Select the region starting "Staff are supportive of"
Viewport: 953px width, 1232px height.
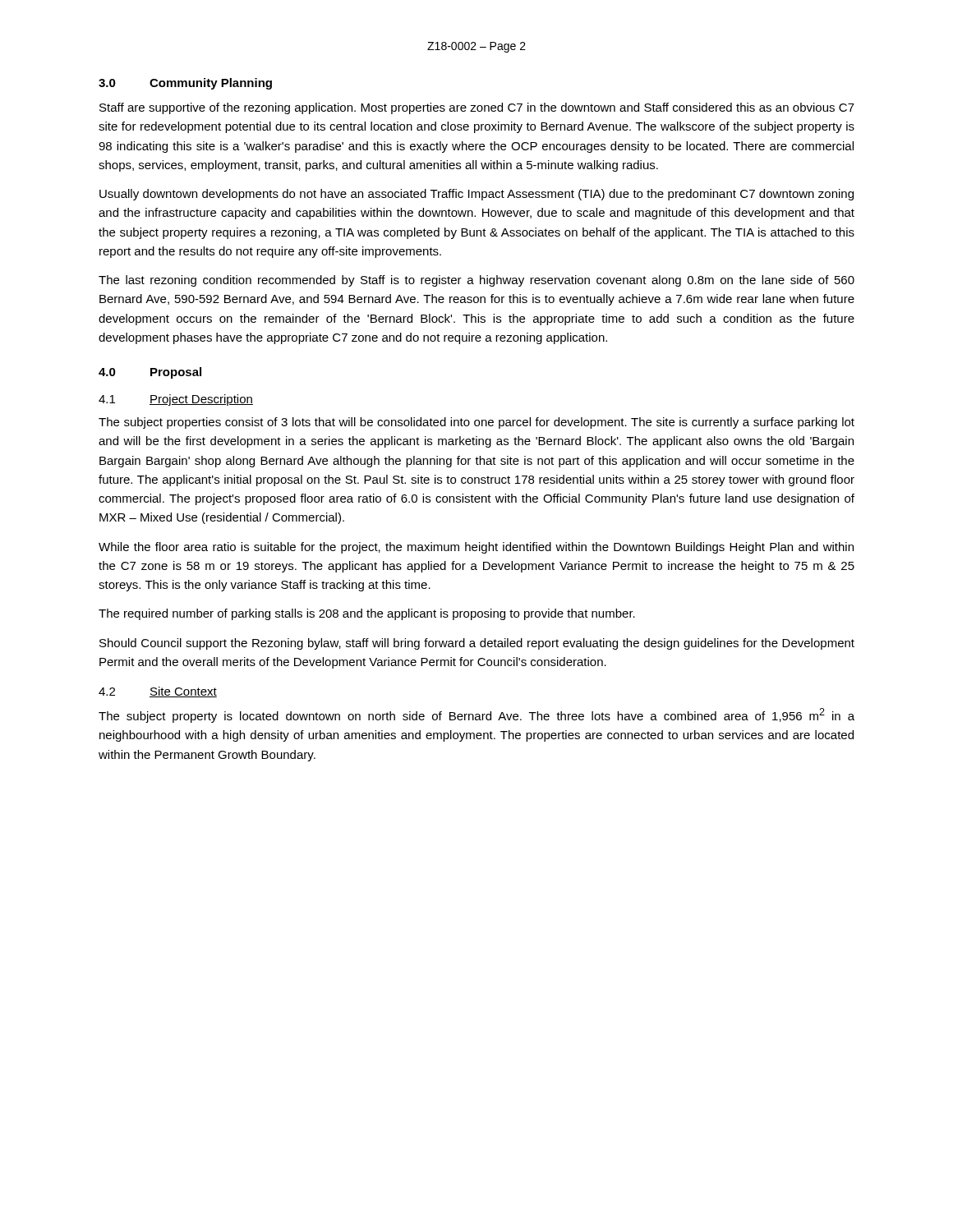pyautogui.click(x=476, y=136)
